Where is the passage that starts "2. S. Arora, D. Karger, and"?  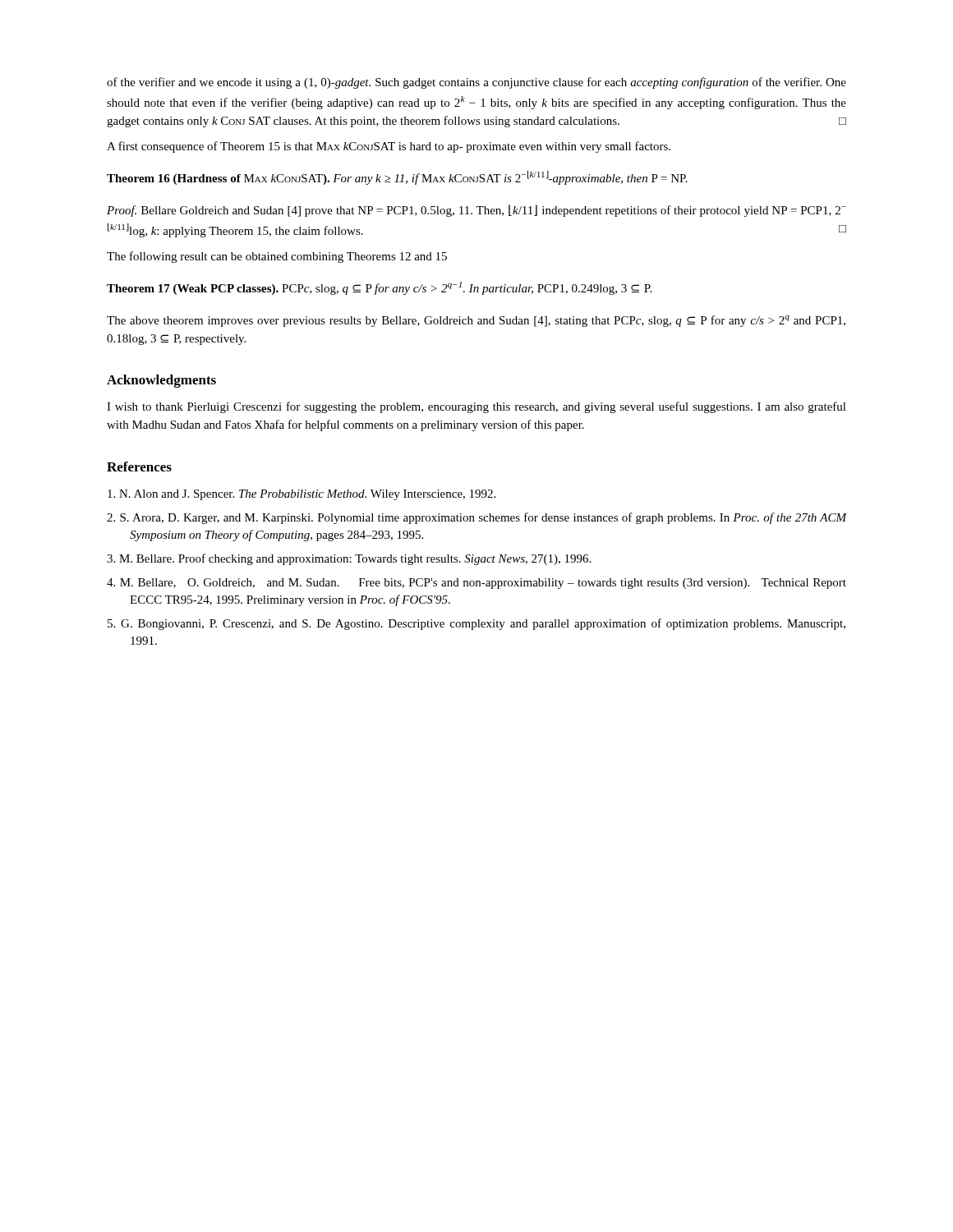coord(476,526)
